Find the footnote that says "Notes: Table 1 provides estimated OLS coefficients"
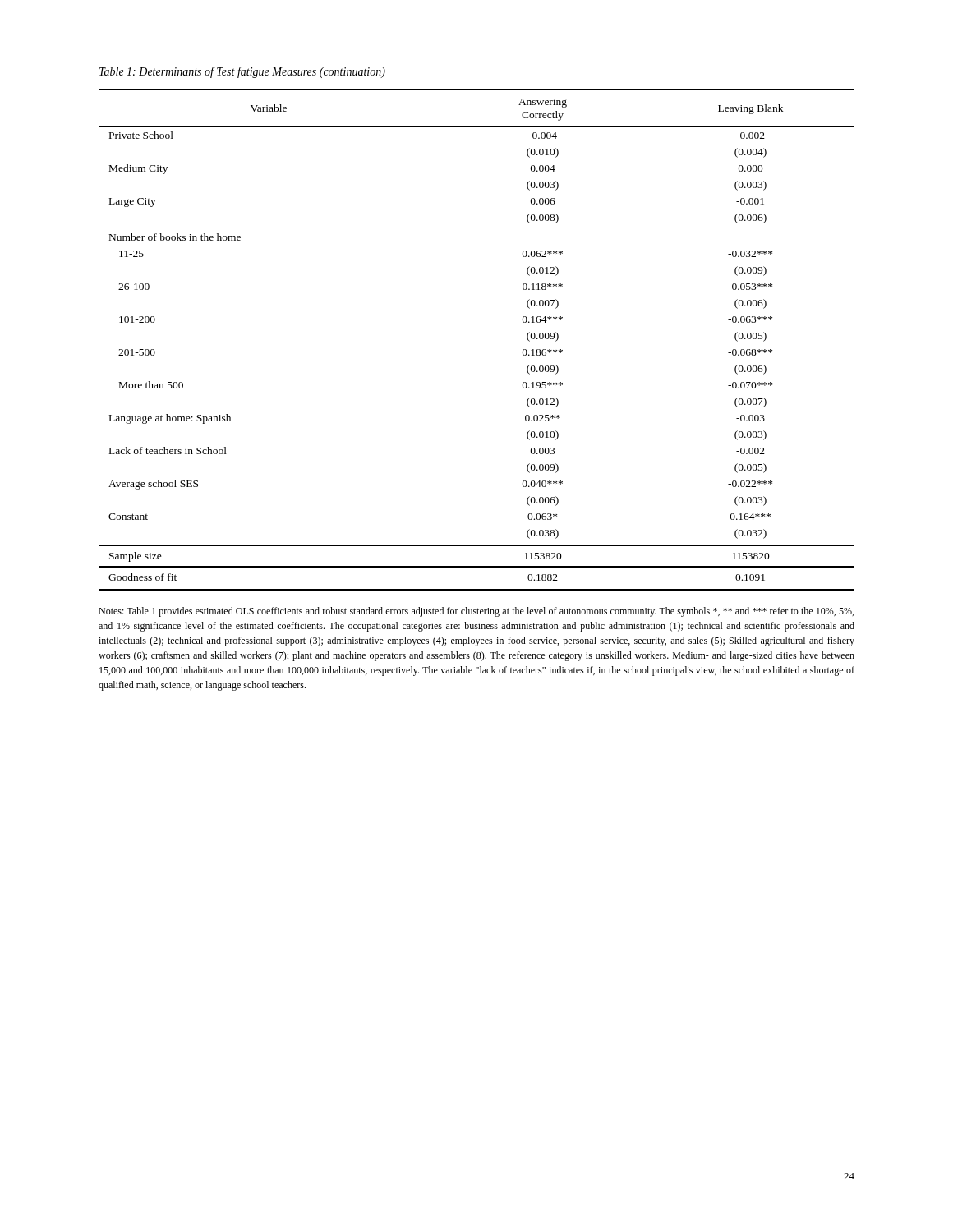The width and height of the screenshot is (953, 1232). [x=476, y=648]
